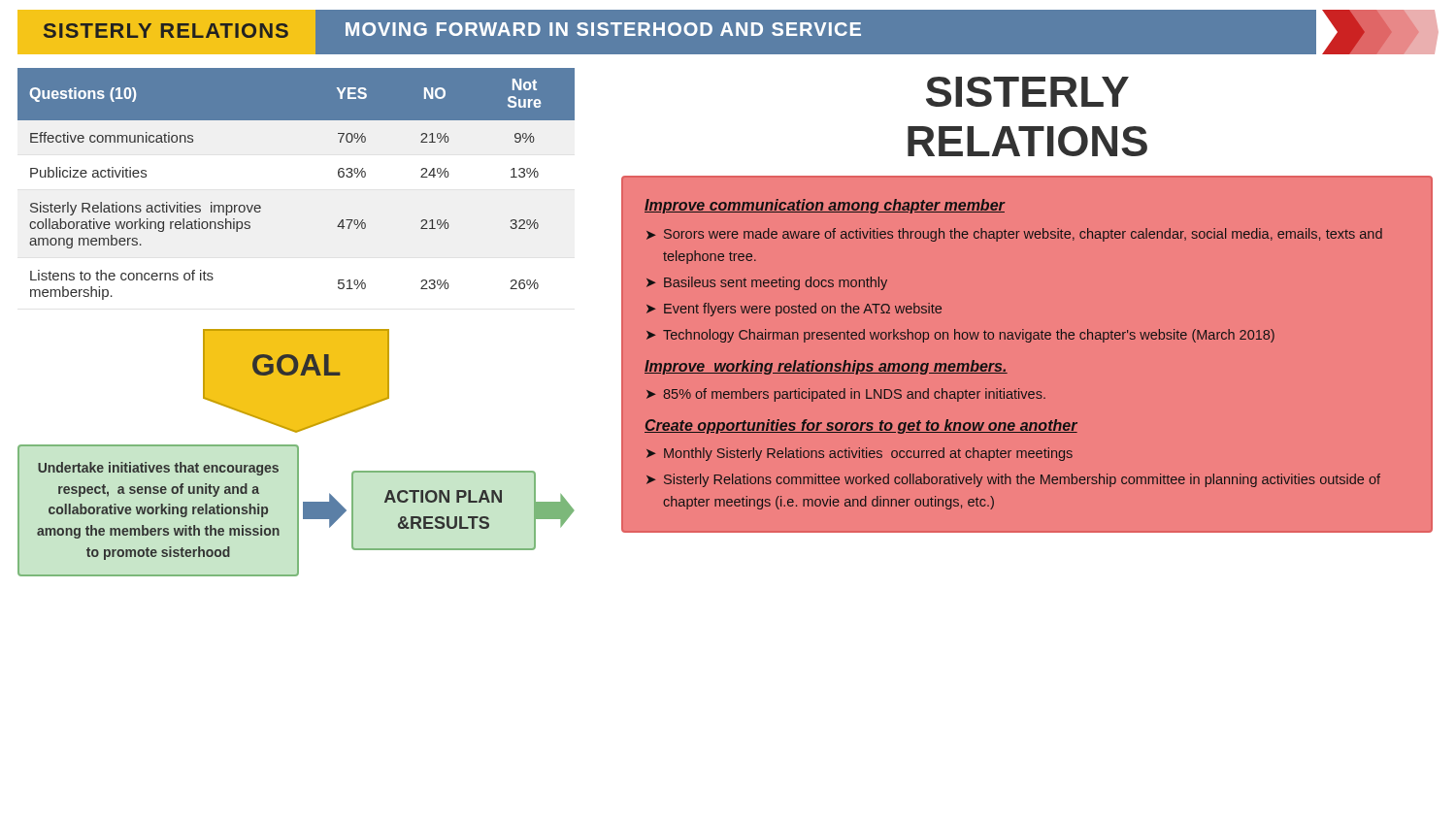Locate the text starting "➤ Technology Chairman presented"
The height and width of the screenshot is (819, 1456).
[x=960, y=335]
